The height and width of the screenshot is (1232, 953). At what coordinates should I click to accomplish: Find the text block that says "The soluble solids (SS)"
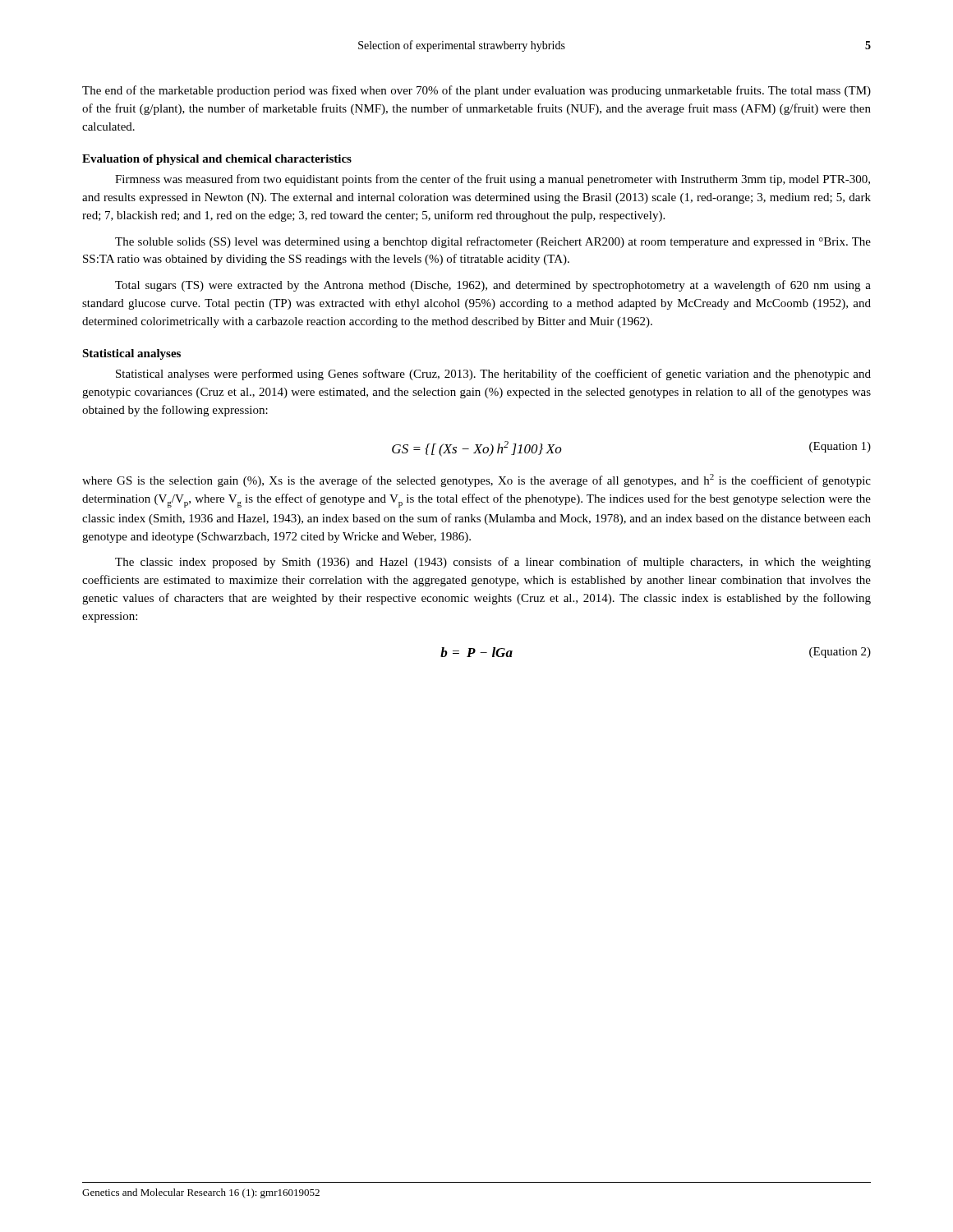coord(476,250)
